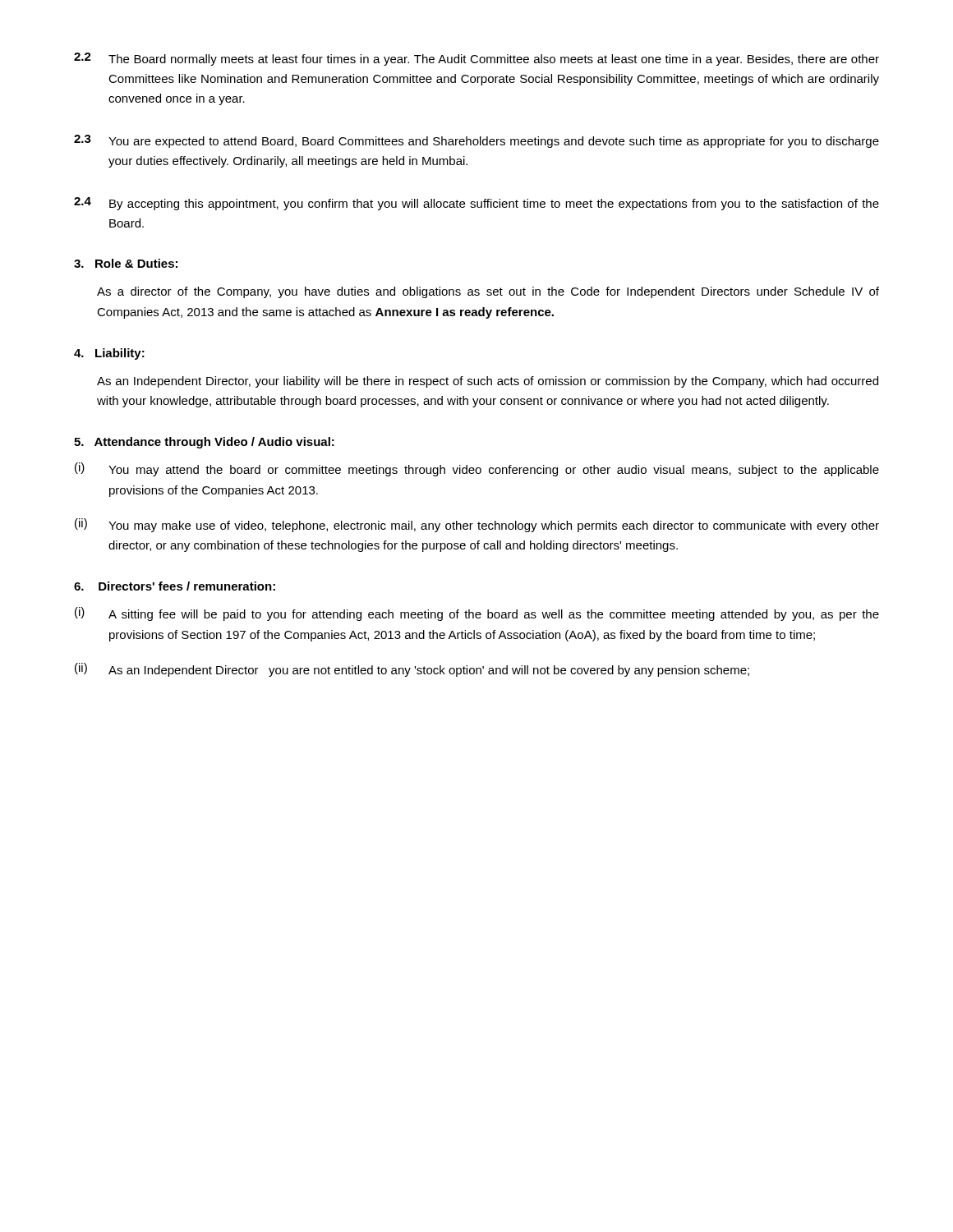The height and width of the screenshot is (1232, 953).
Task: Point to the block beginning "2.2 The Board normally"
Action: point(476,79)
